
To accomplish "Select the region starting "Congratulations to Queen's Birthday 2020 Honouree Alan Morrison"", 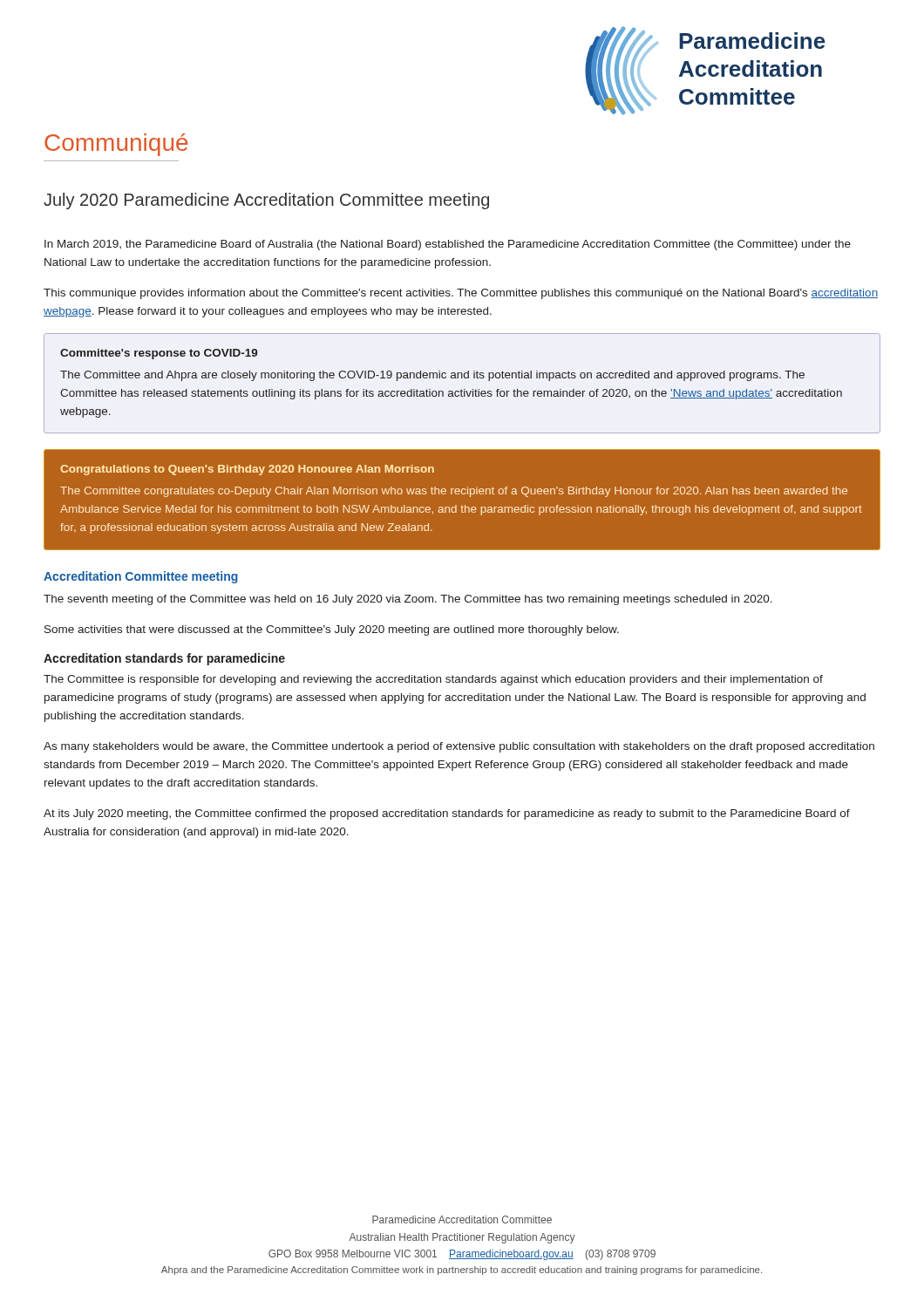I will click(x=462, y=500).
